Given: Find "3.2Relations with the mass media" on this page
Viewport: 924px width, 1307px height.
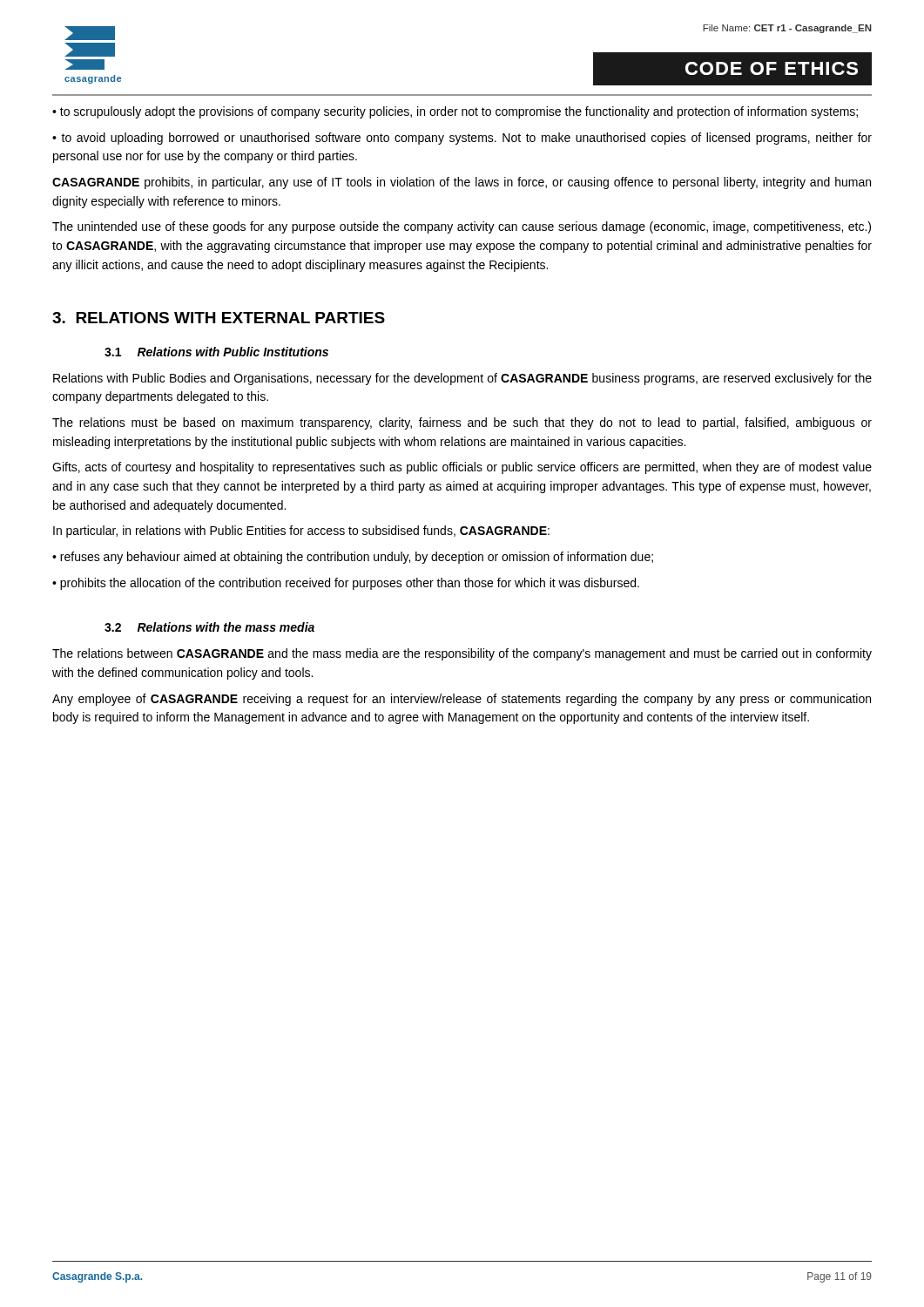Looking at the screenshot, I should click(210, 628).
